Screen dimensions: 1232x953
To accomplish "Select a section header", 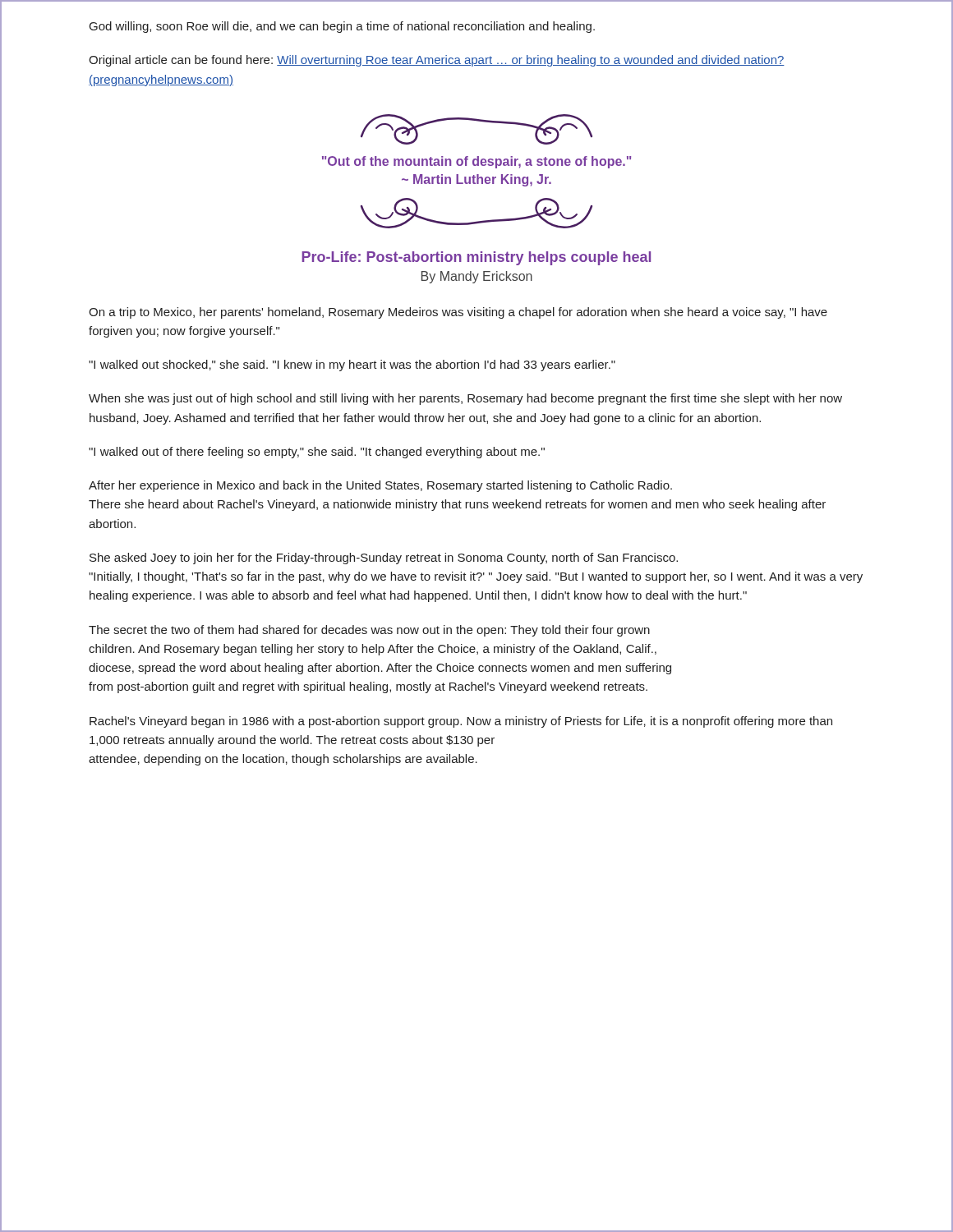I will (476, 257).
